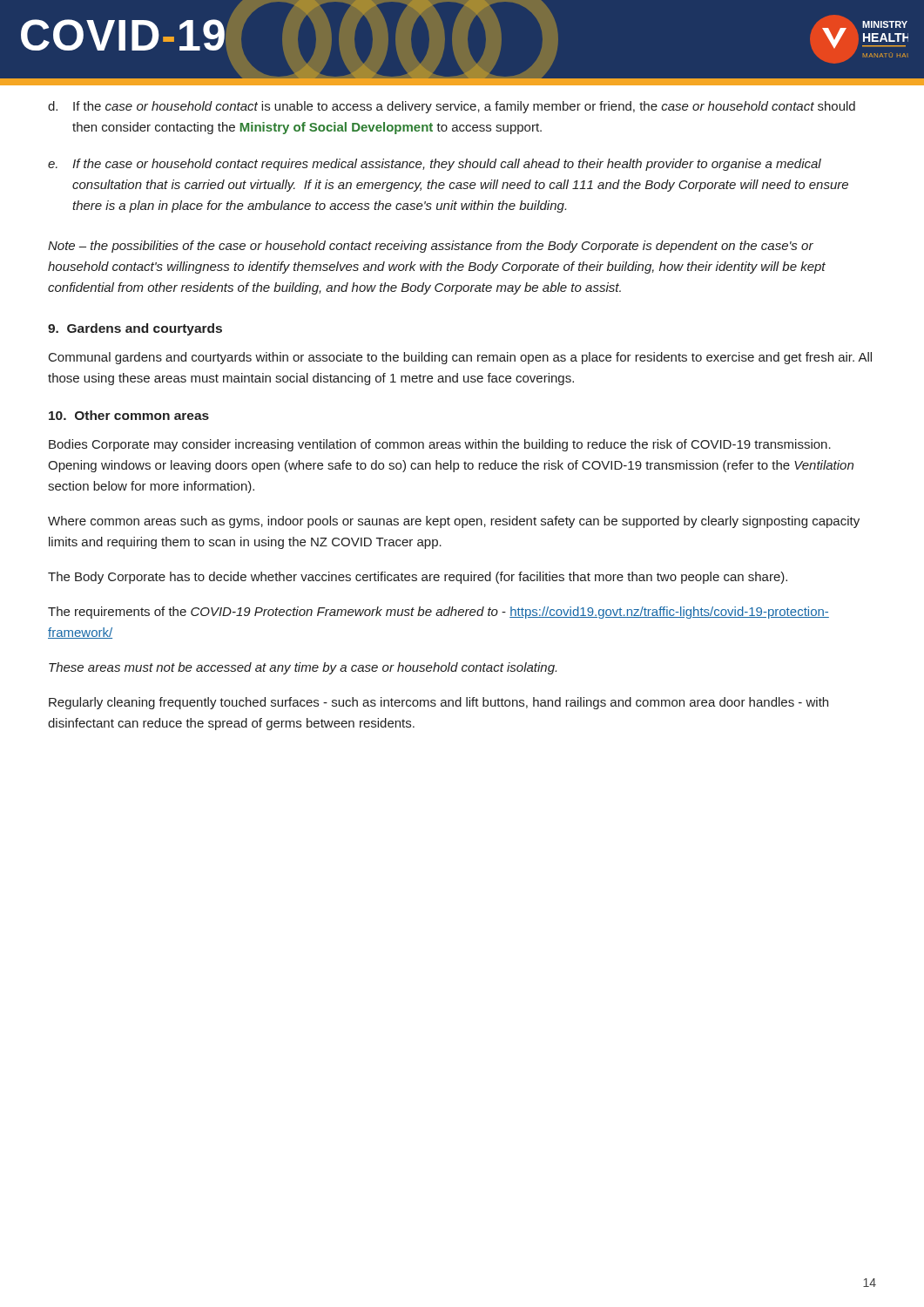This screenshot has height=1307, width=924.
Task: Point to the block beginning "The Body Corporate"
Action: (418, 576)
